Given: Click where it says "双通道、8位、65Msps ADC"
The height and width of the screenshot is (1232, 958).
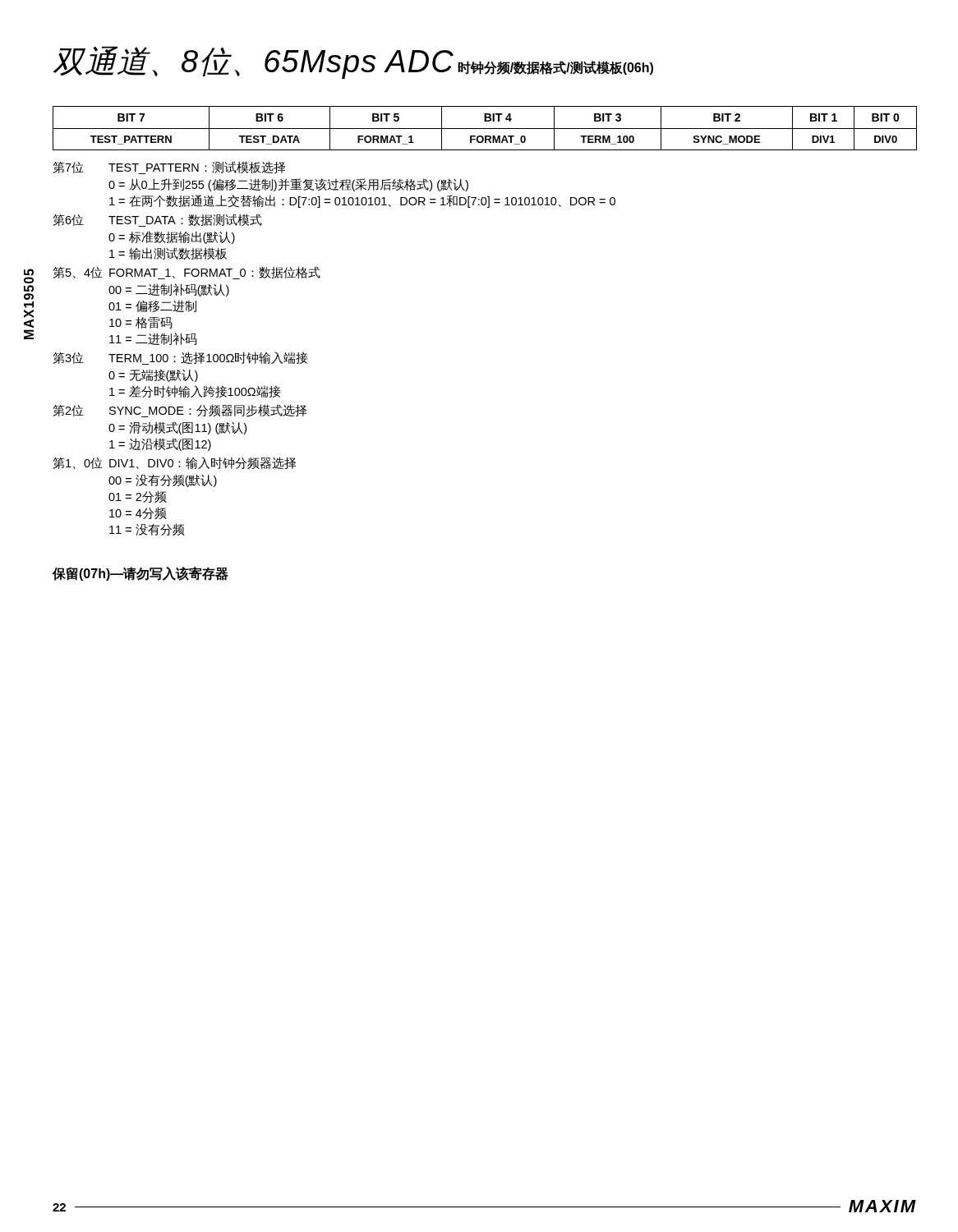Looking at the screenshot, I should (253, 62).
